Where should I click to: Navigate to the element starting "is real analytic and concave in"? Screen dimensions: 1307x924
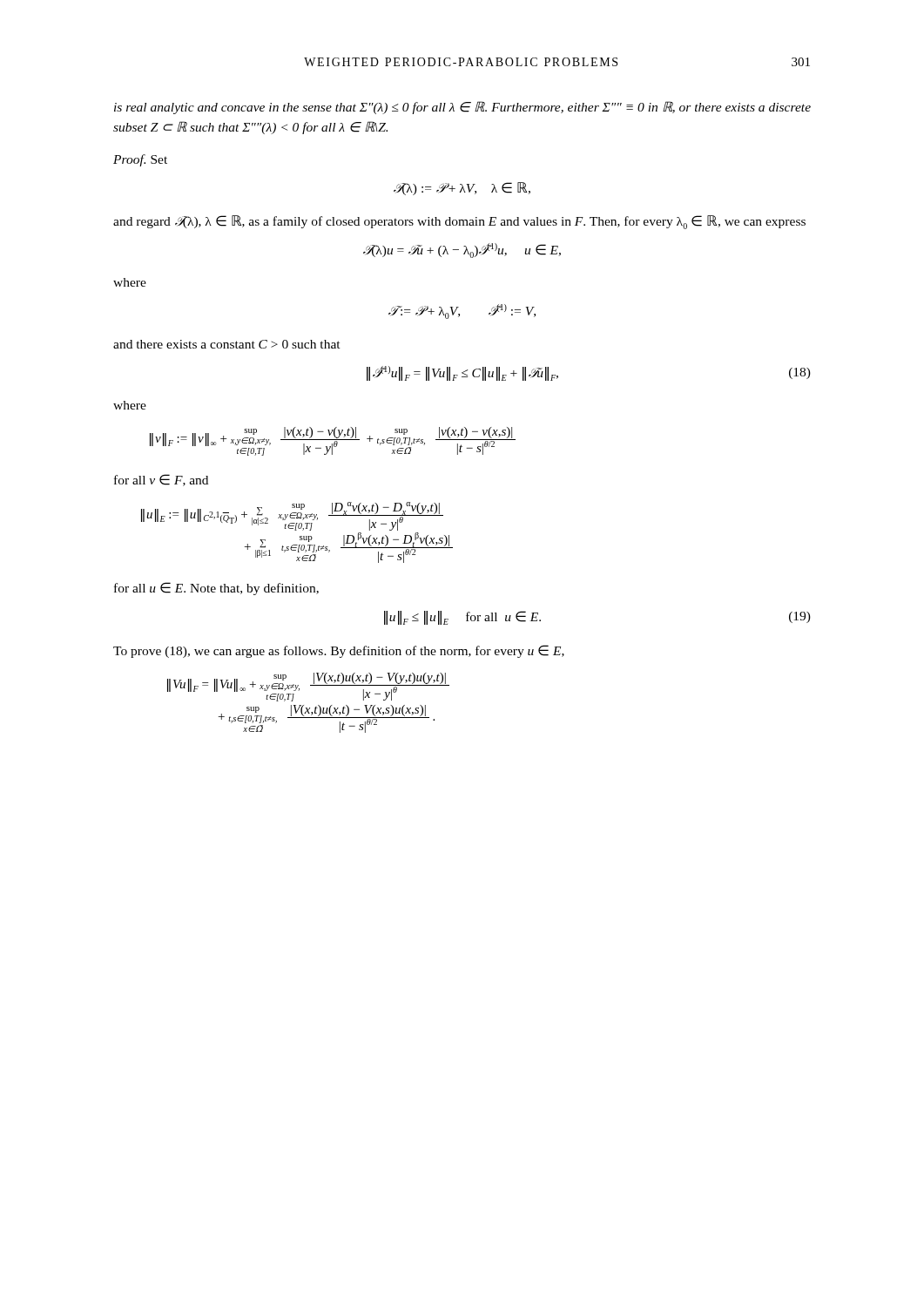coord(462,116)
